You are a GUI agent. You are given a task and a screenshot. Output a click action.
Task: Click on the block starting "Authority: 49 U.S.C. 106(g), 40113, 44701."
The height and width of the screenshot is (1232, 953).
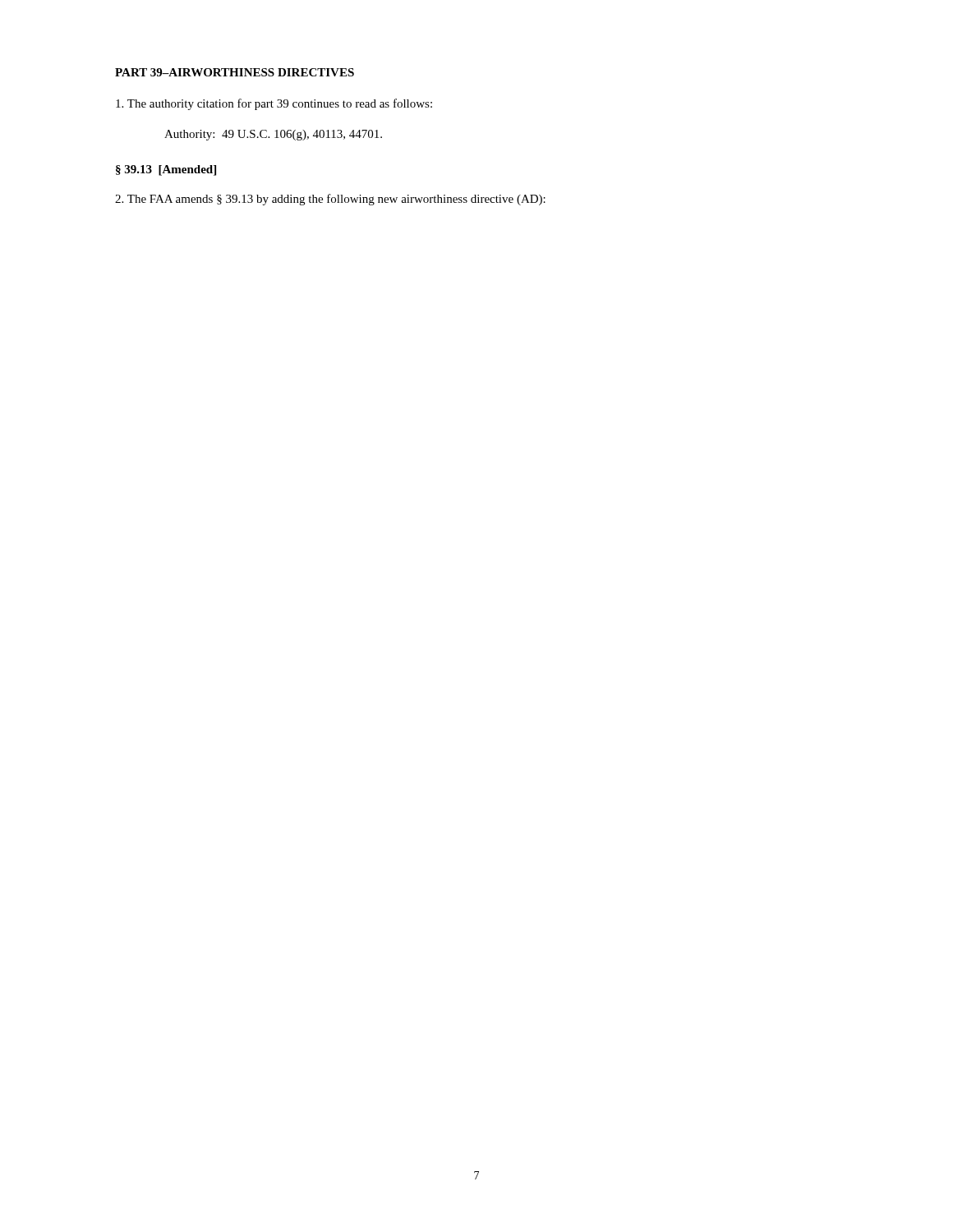[274, 133]
